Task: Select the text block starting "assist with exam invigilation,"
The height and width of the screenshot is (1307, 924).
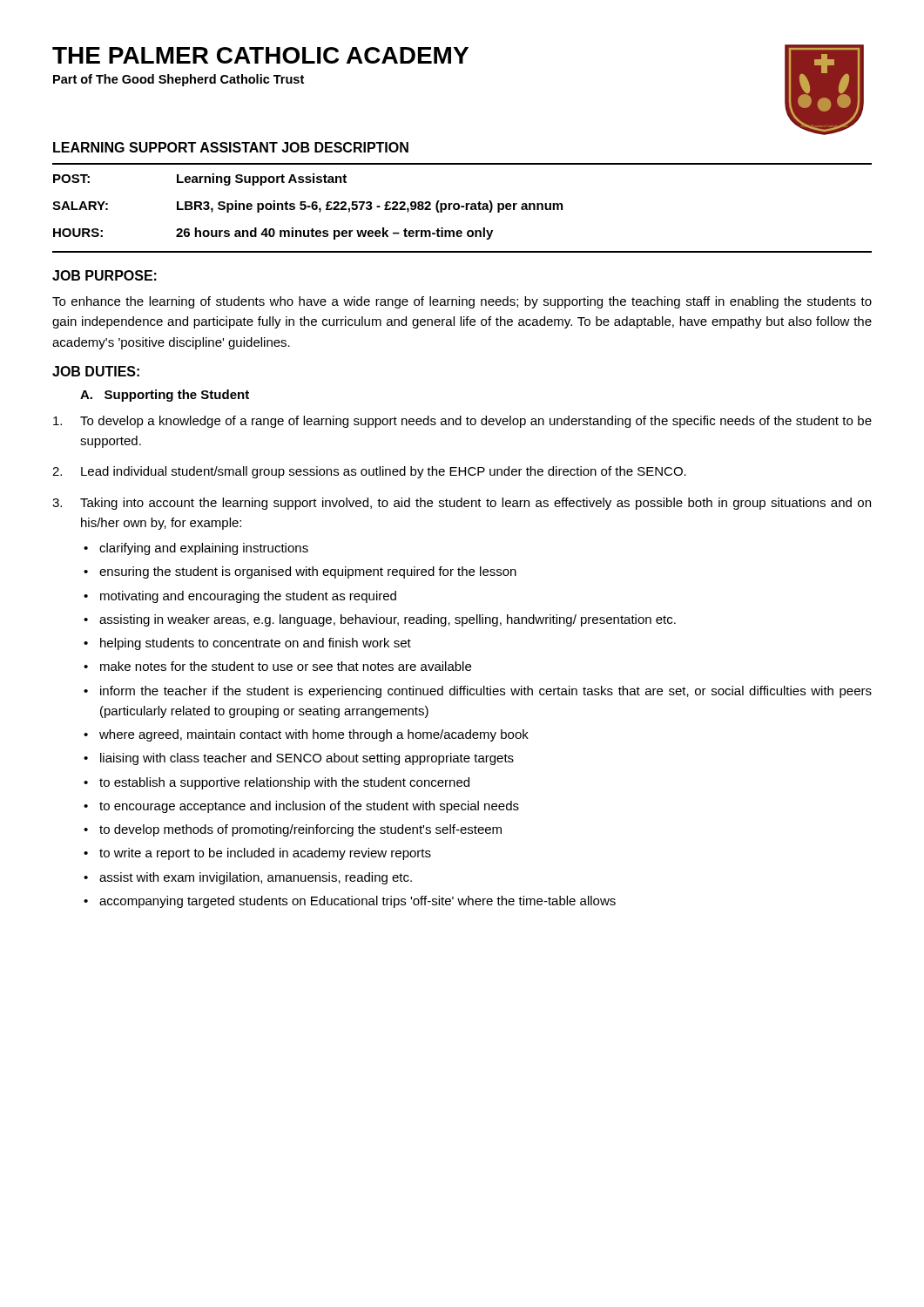Action: [x=256, y=877]
